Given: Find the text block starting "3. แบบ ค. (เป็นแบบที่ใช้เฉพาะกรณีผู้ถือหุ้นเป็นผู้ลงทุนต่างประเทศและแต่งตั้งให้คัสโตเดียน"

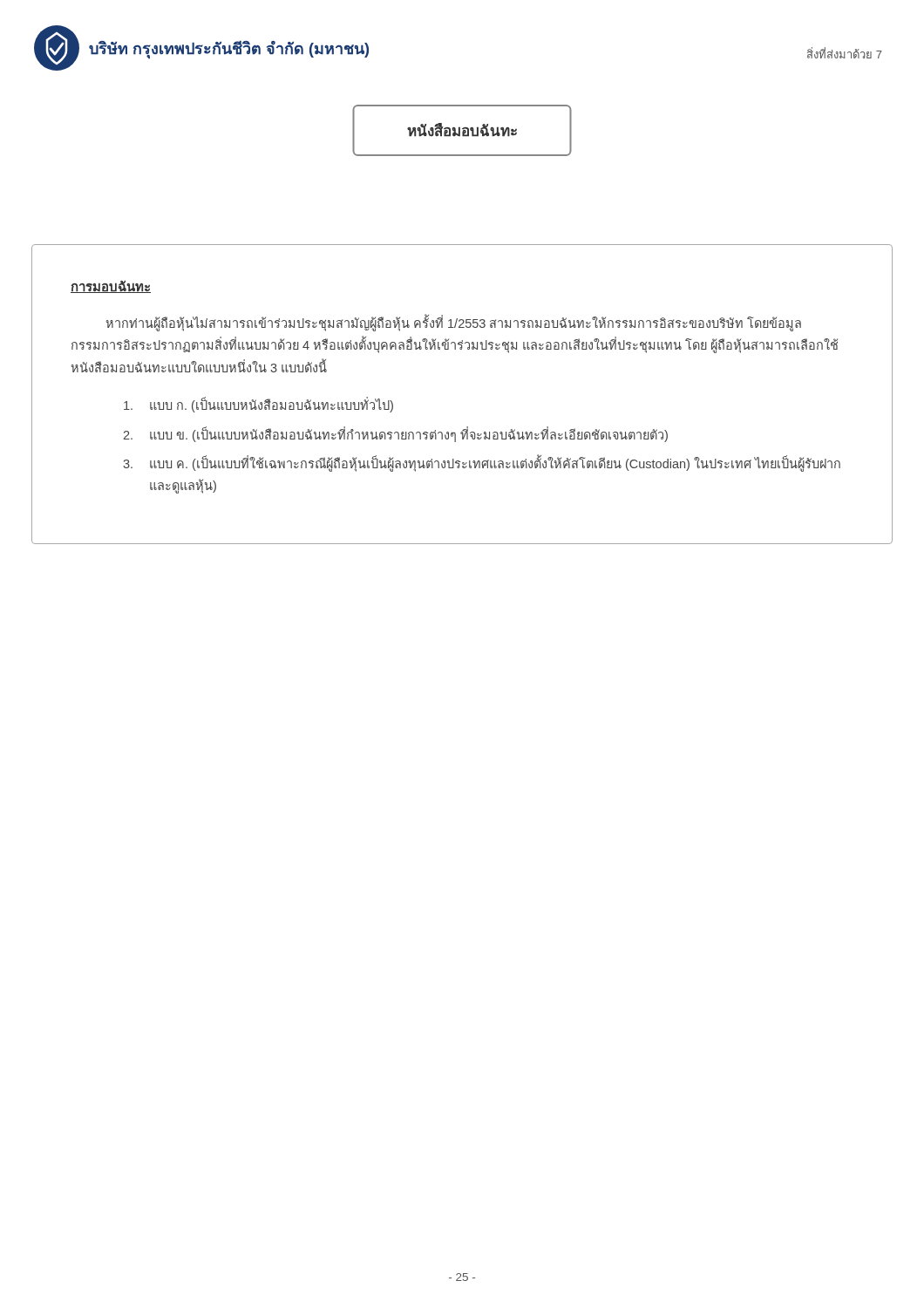Looking at the screenshot, I should [x=488, y=475].
